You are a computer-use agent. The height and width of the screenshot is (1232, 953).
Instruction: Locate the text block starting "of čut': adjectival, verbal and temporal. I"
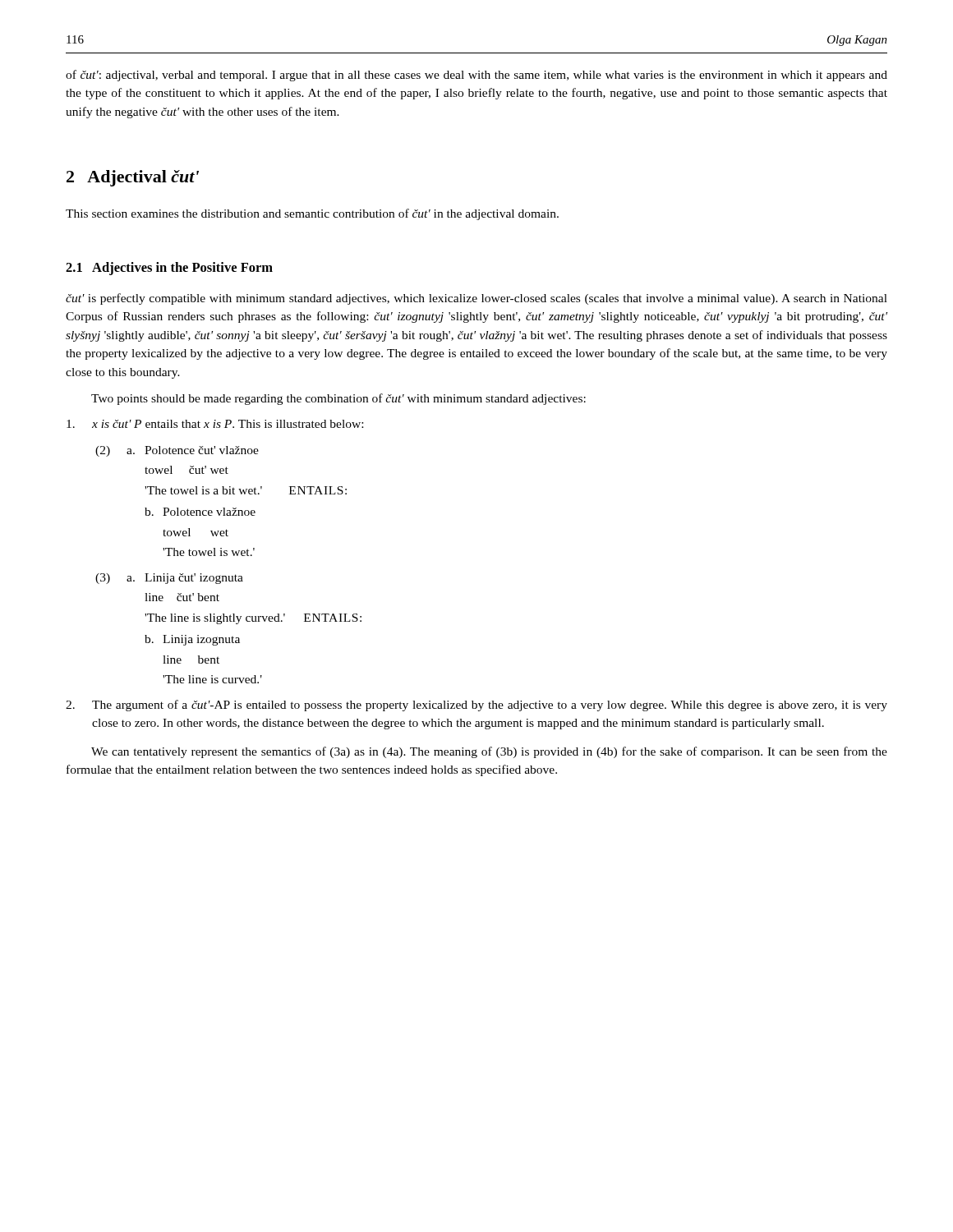click(x=476, y=93)
